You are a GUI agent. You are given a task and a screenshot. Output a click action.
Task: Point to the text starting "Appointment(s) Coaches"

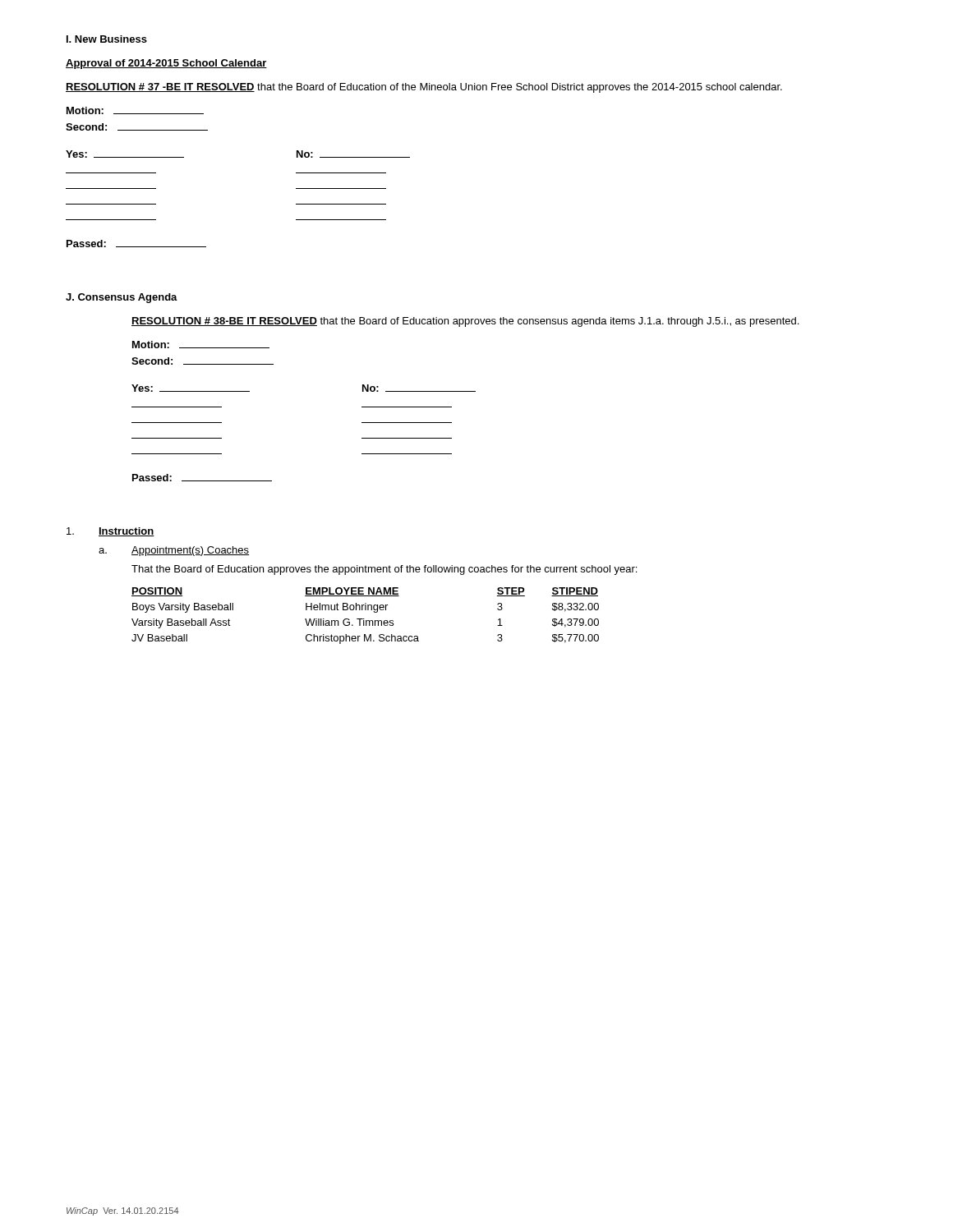[x=190, y=550]
